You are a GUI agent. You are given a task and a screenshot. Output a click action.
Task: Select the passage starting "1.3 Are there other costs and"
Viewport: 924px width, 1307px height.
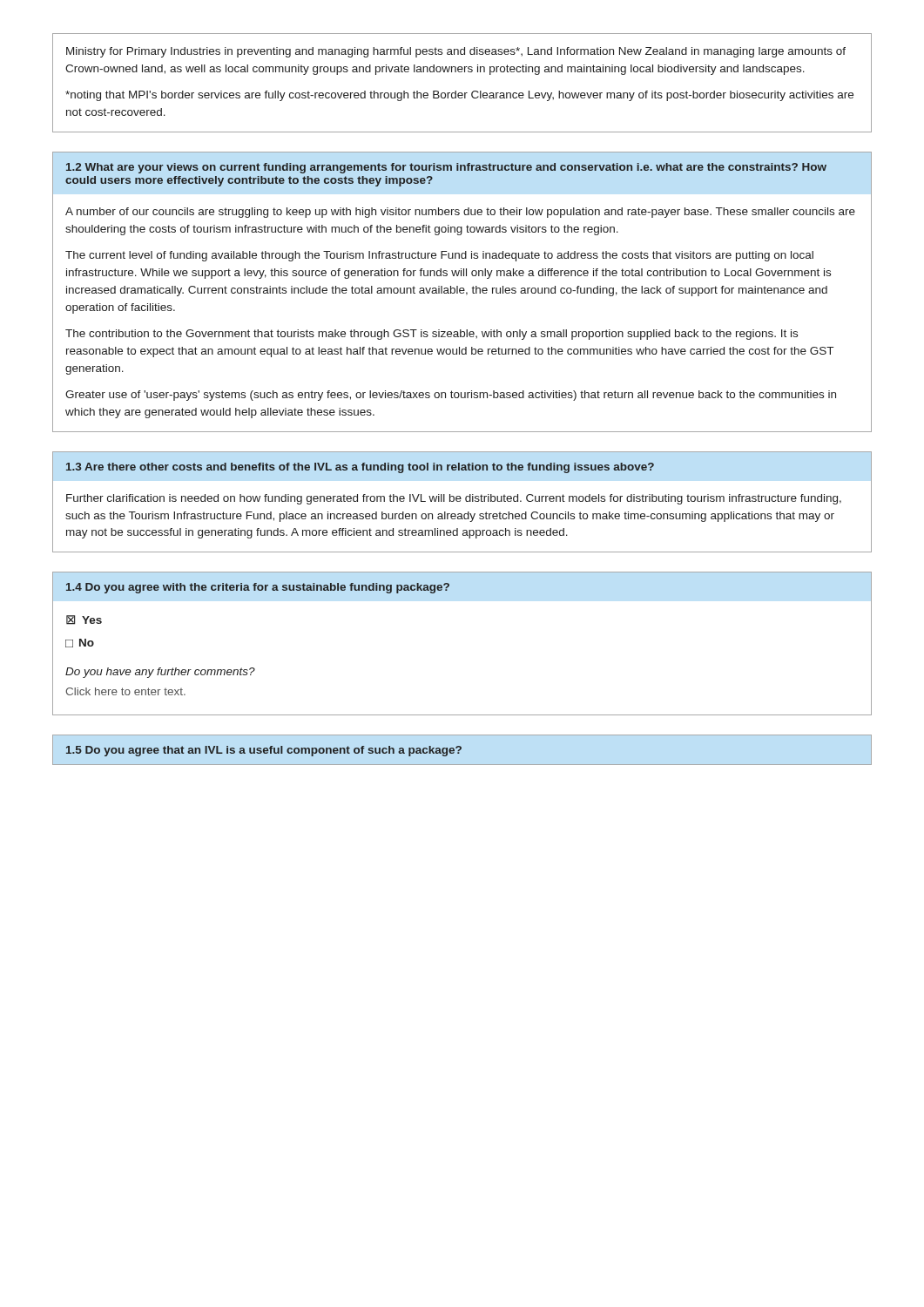tap(360, 466)
